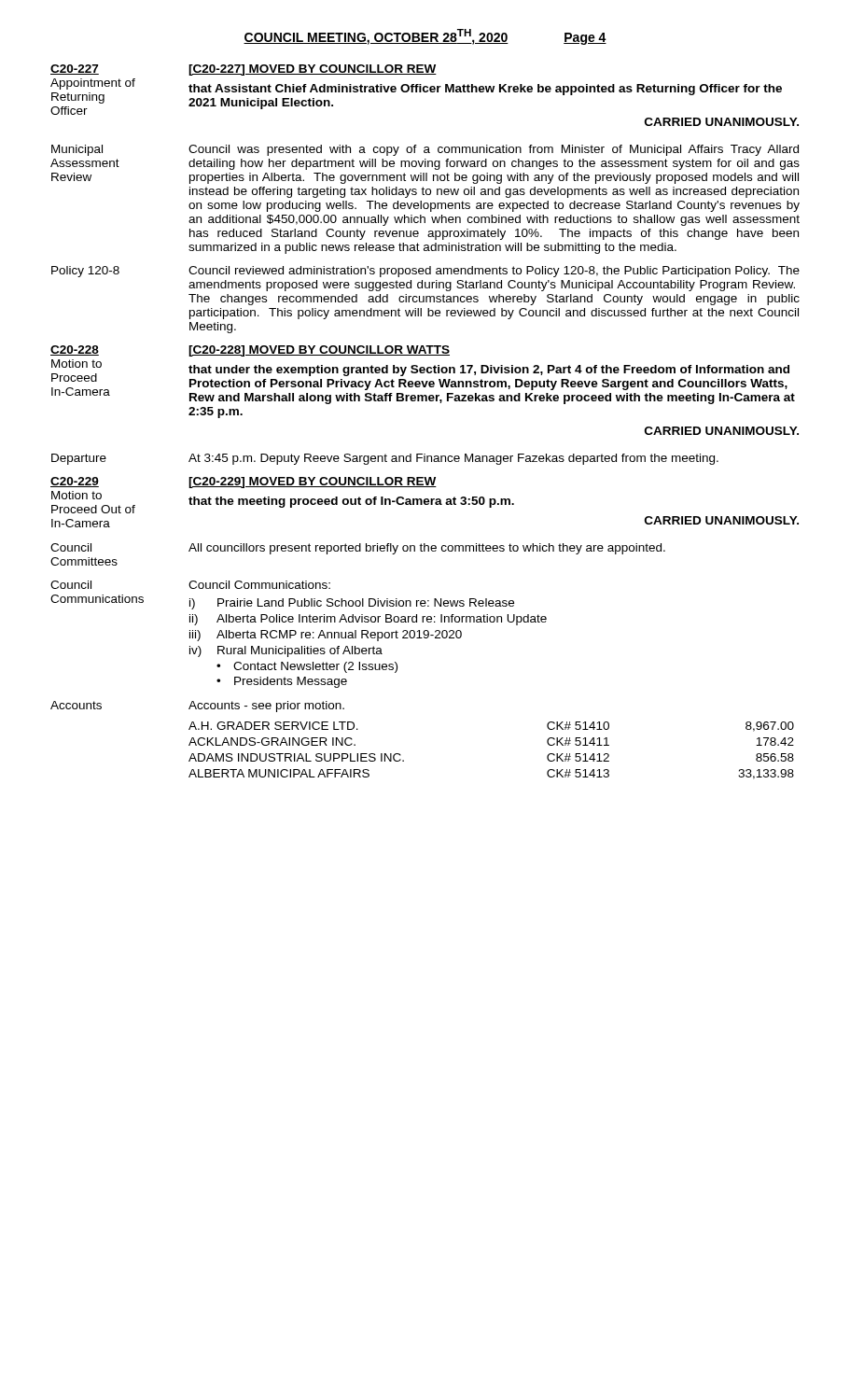This screenshot has height=1400, width=850.
Task: Find the text starting "that under the exemption granted by"
Action: point(492,390)
